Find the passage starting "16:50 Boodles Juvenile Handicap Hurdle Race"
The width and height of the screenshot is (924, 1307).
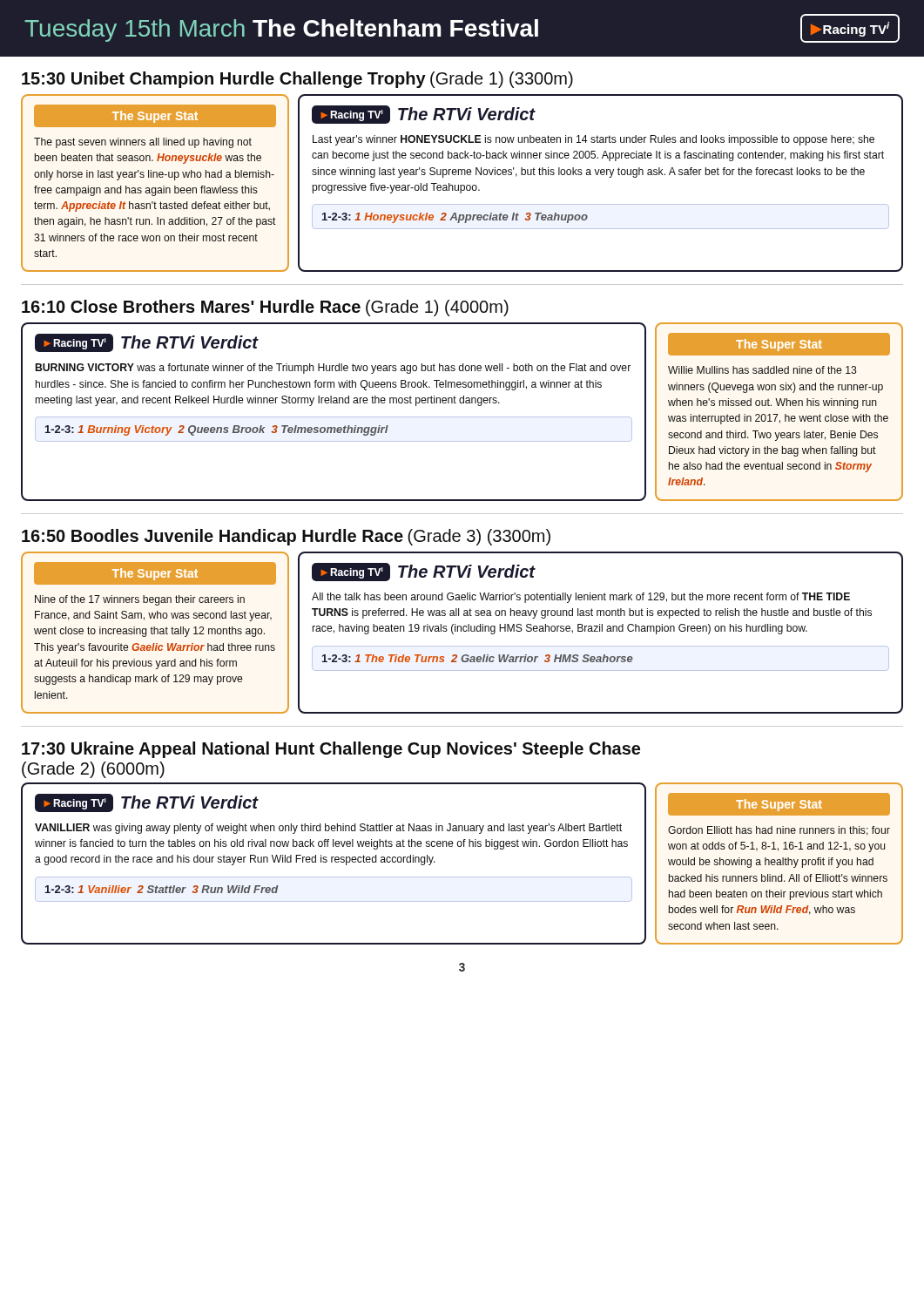(286, 536)
